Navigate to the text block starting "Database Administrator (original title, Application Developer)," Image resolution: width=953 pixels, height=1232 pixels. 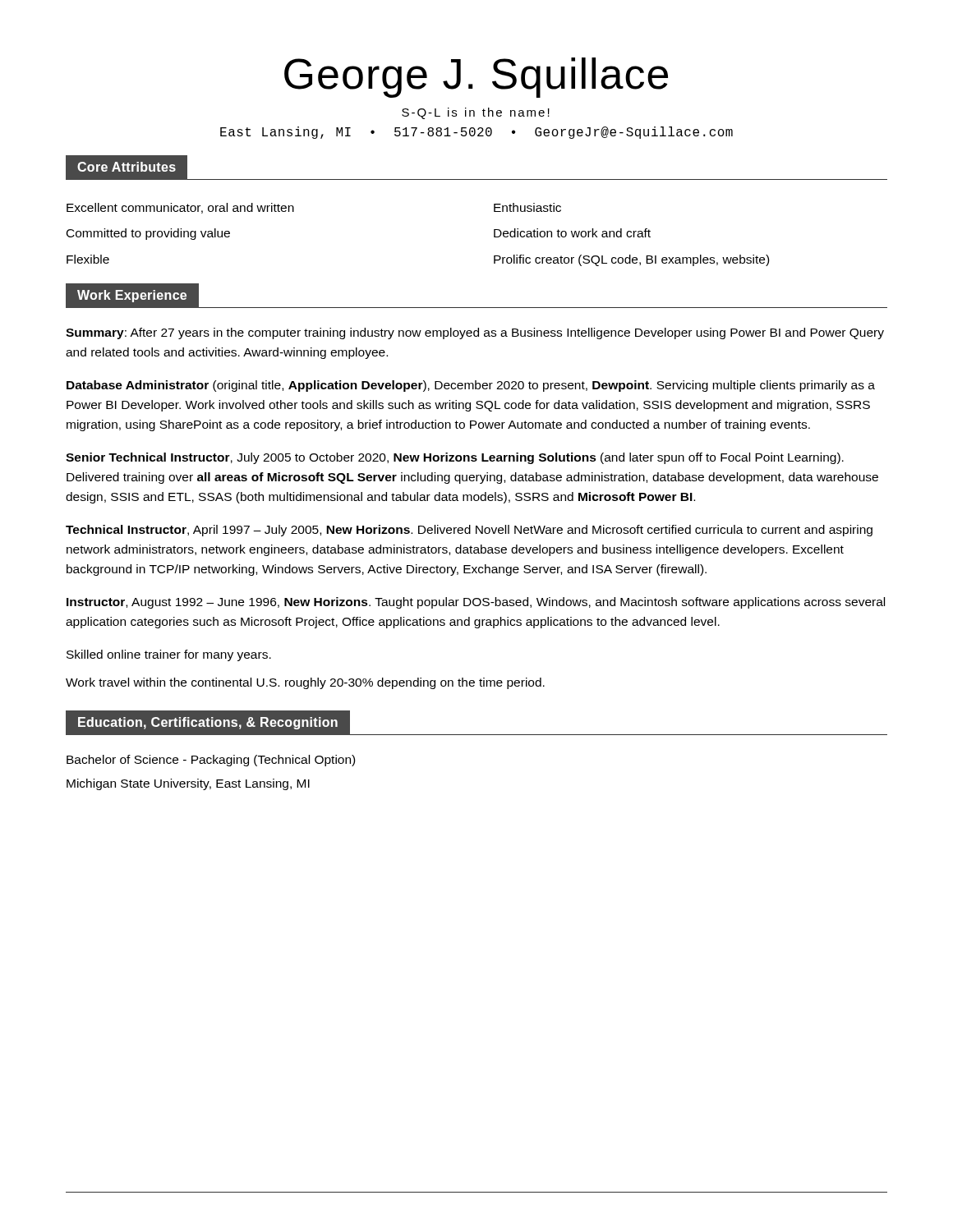(470, 404)
